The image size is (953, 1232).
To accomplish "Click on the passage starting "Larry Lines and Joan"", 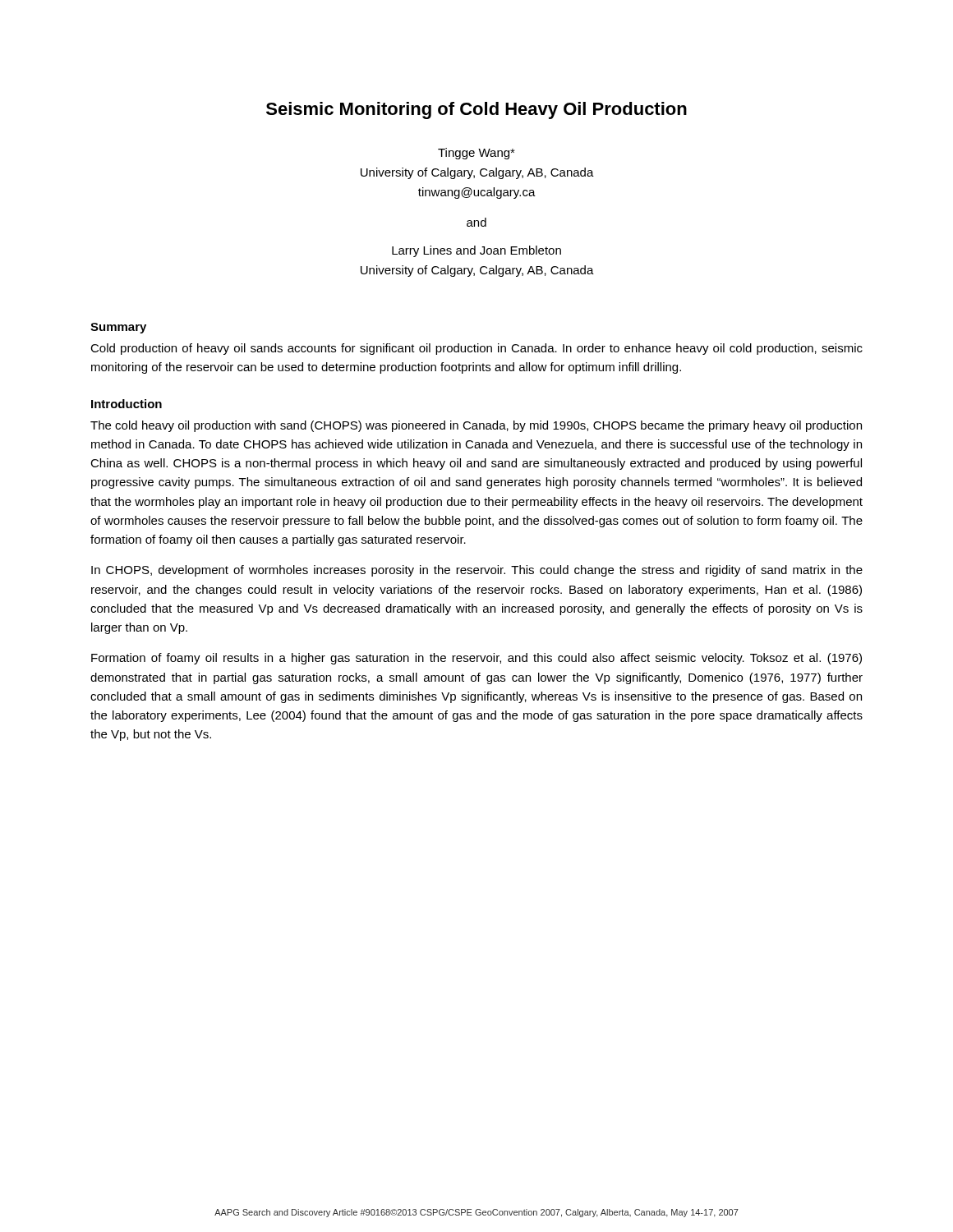I will (x=476, y=260).
